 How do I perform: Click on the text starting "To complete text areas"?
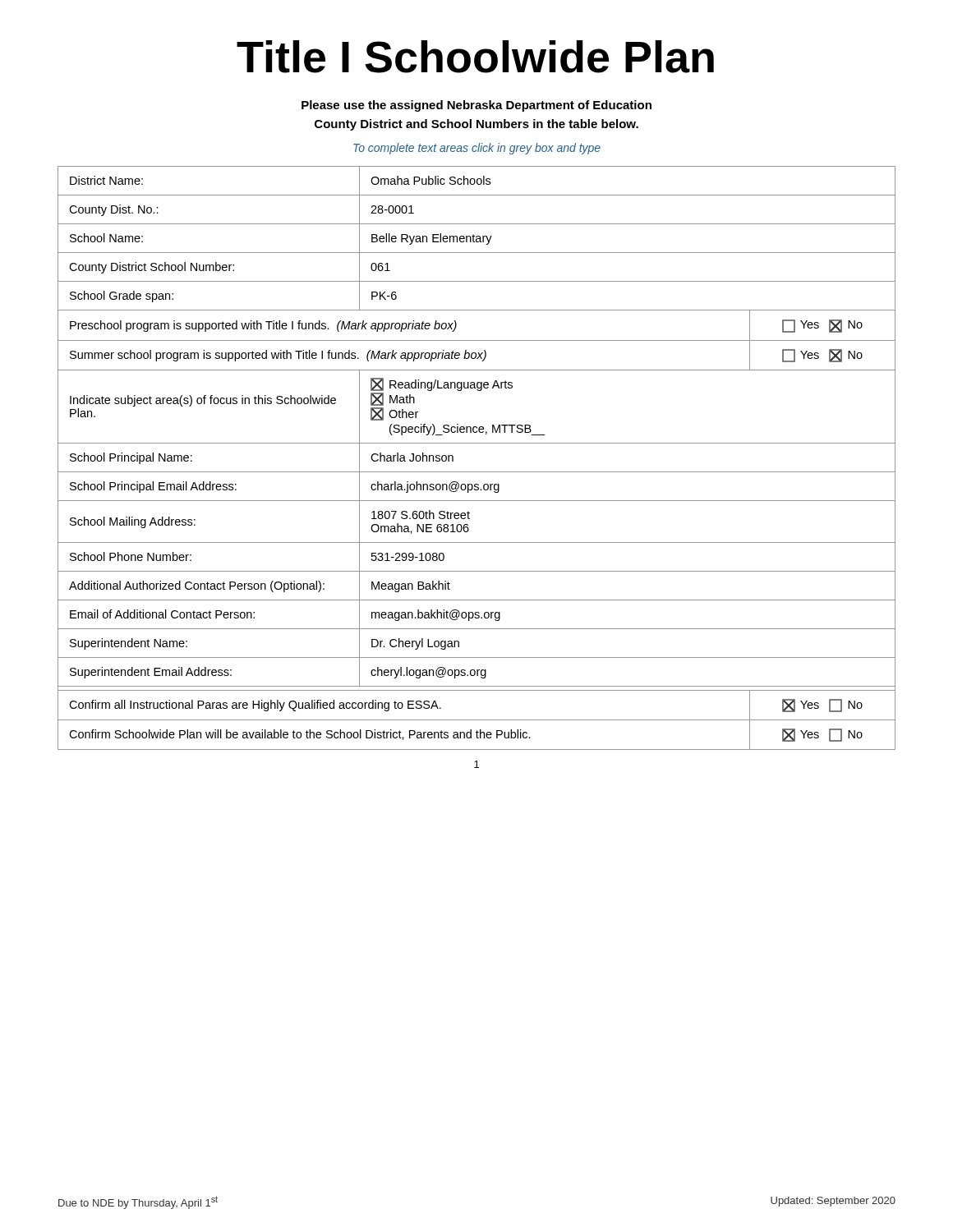pos(476,148)
